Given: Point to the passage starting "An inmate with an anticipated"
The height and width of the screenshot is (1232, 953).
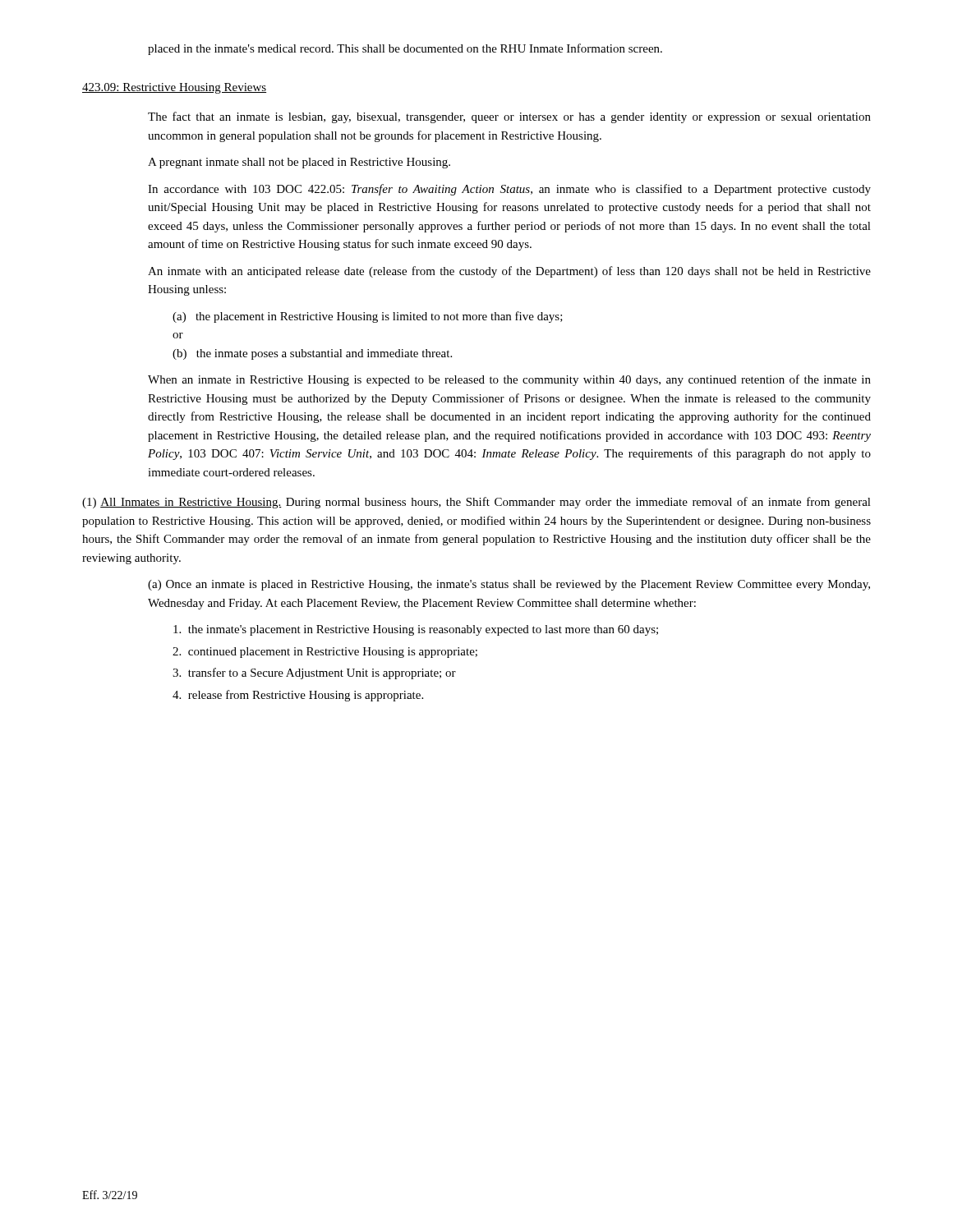Looking at the screenshot, I should coord(509,280).
